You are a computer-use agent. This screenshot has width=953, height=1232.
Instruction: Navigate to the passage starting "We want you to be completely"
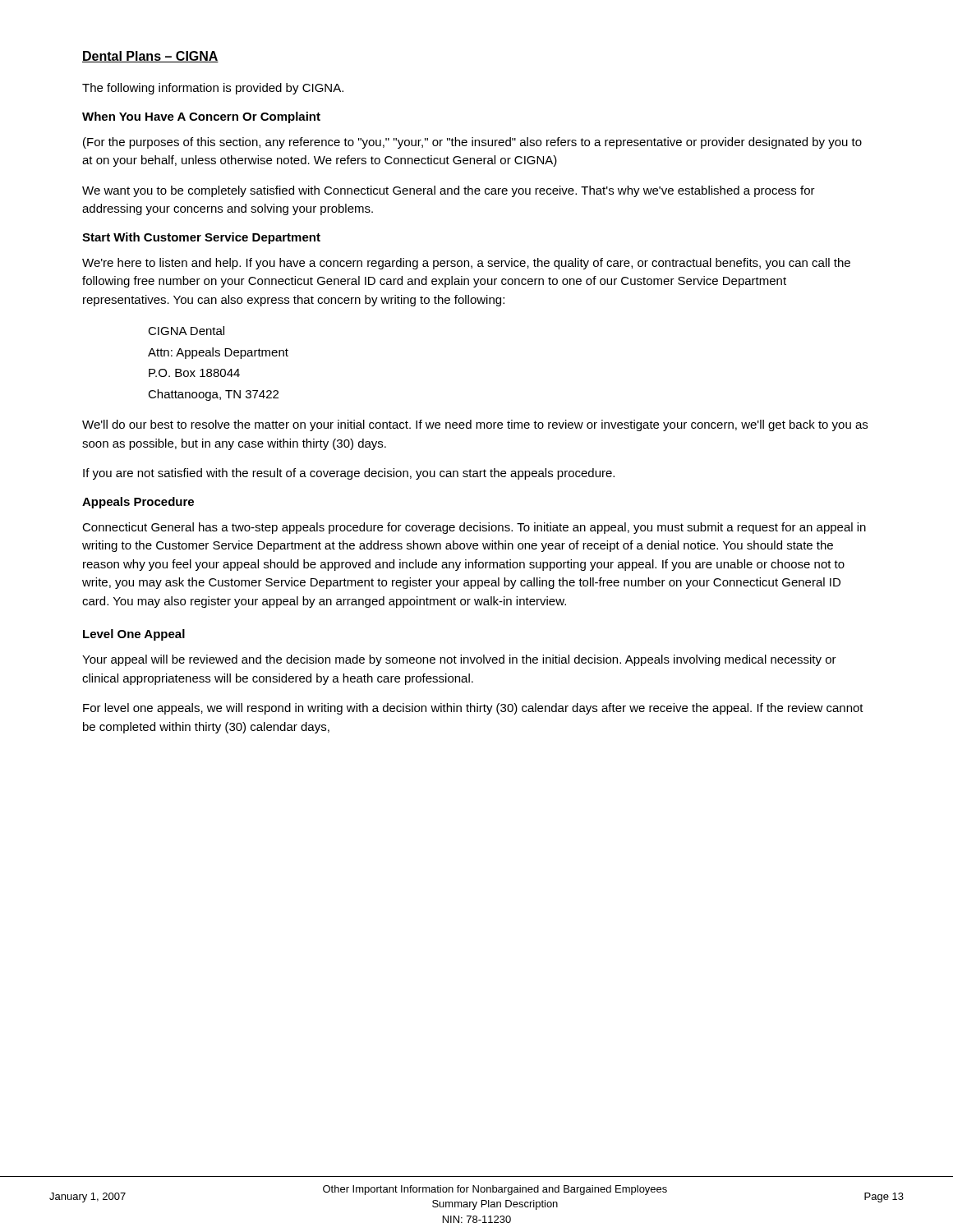(448, 199)
